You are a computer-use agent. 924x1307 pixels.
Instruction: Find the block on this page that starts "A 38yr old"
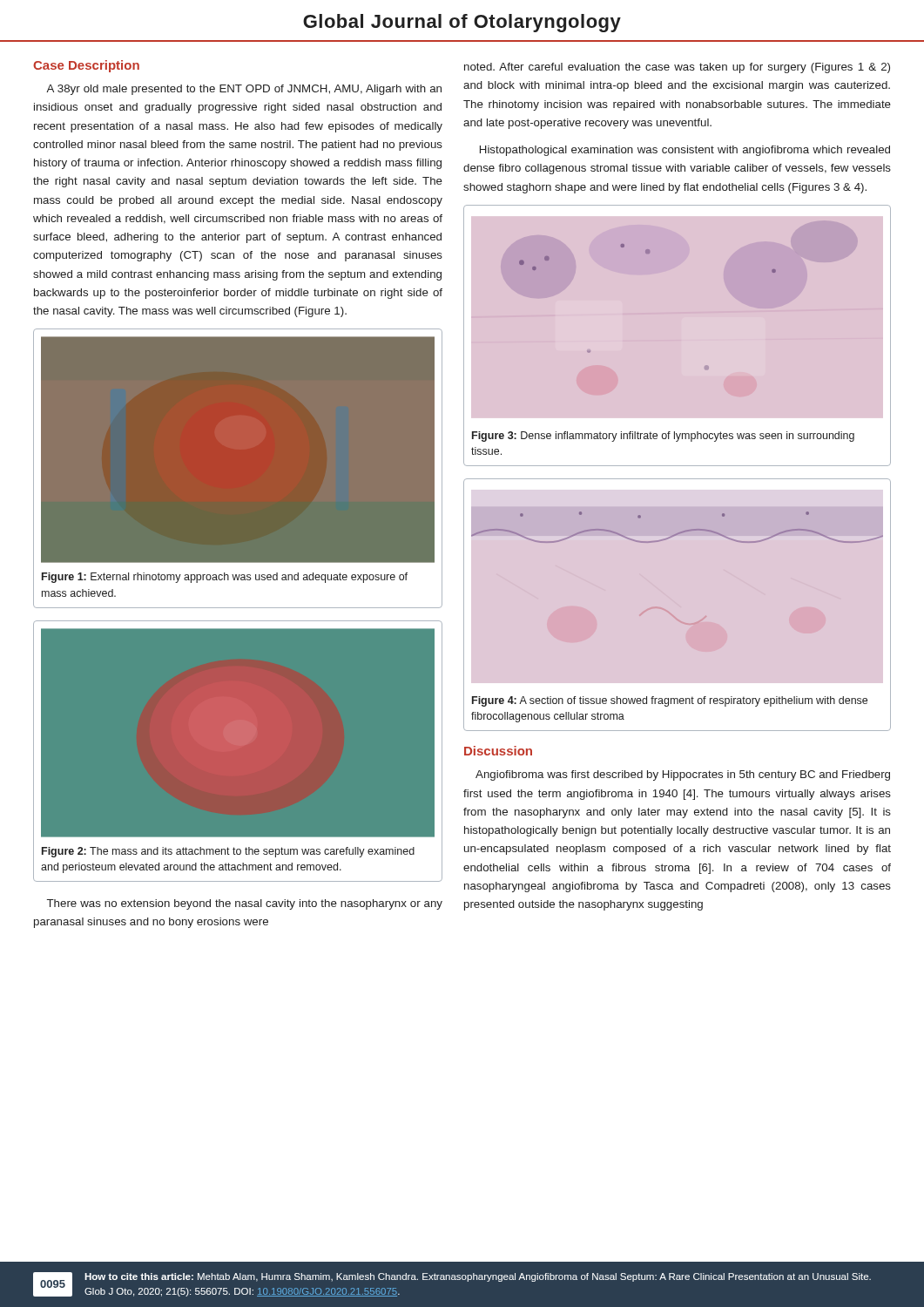[238, 200]
